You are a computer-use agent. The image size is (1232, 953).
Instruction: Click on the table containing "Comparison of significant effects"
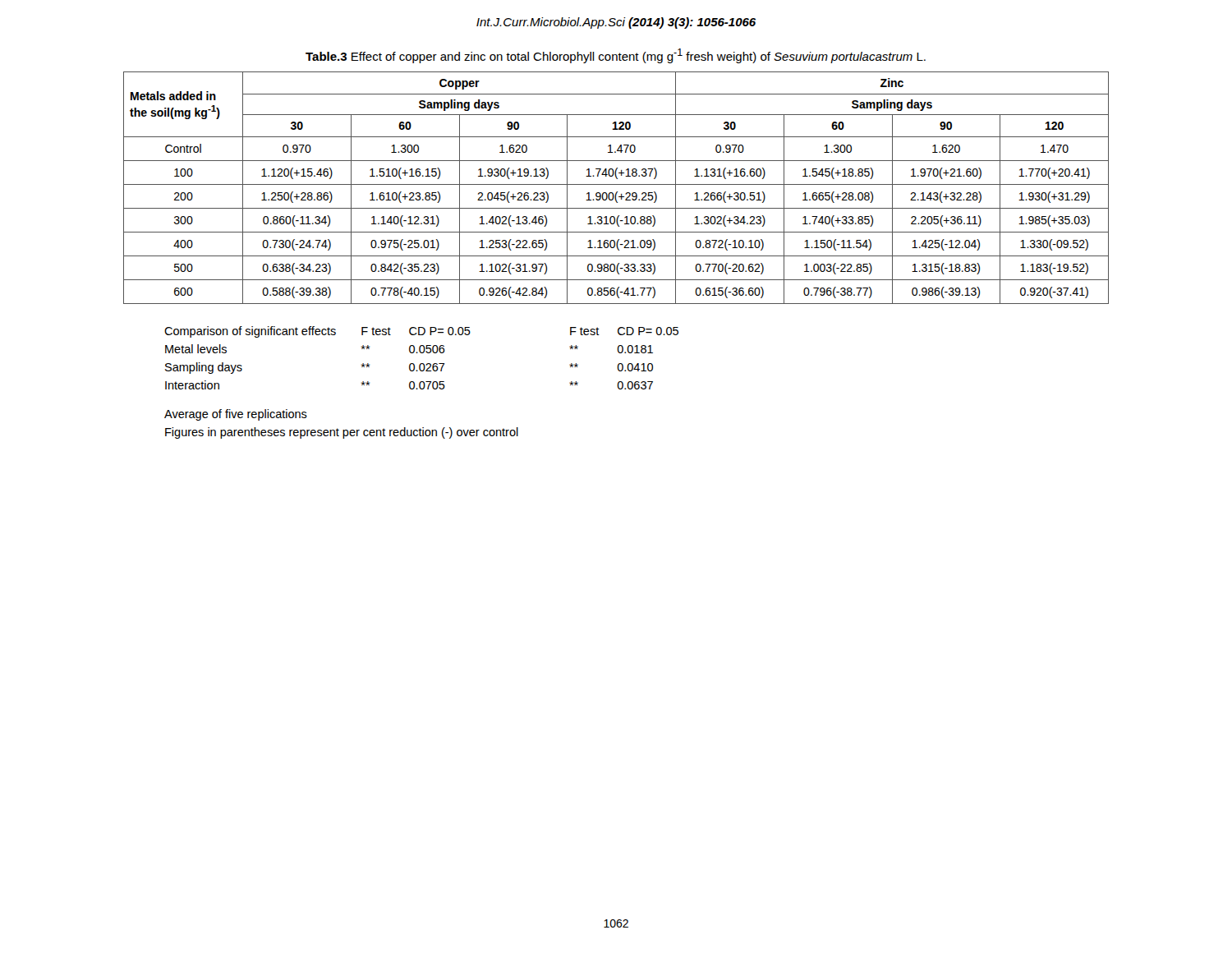616,358
